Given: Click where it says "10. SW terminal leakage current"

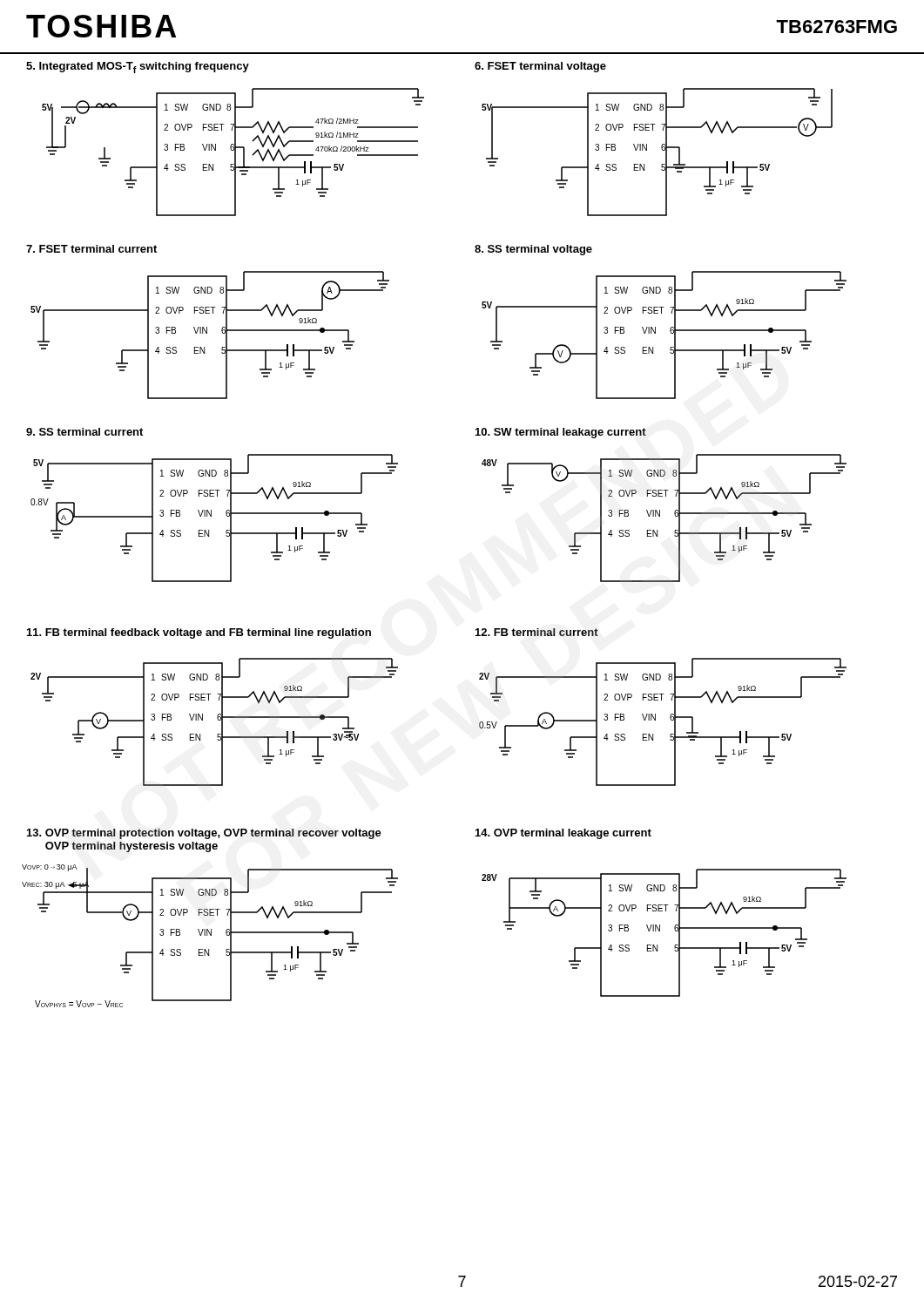Looking at the screenshot, I should pos(560,432).
